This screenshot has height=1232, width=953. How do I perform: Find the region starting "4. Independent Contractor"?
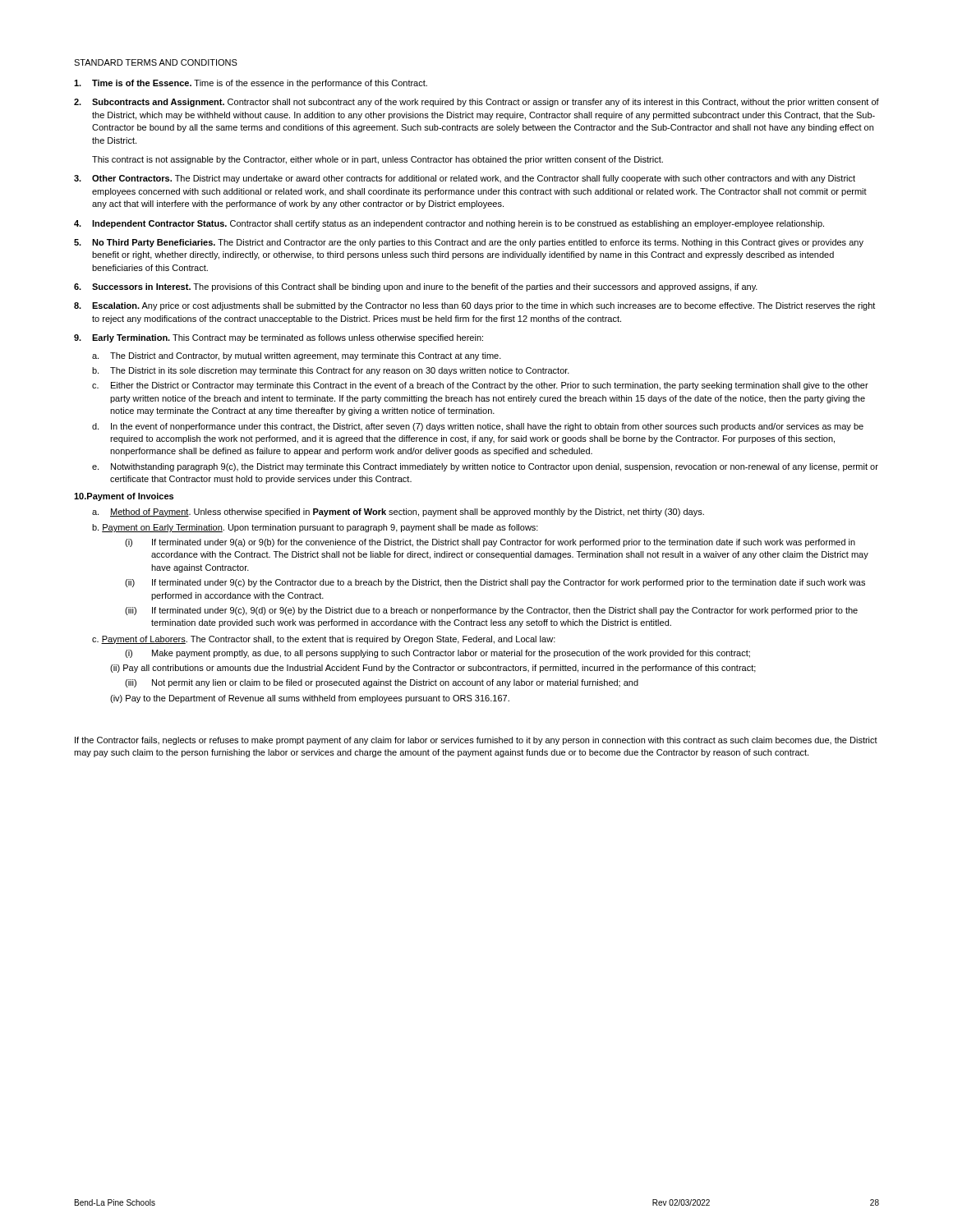[x=449, y=224]
